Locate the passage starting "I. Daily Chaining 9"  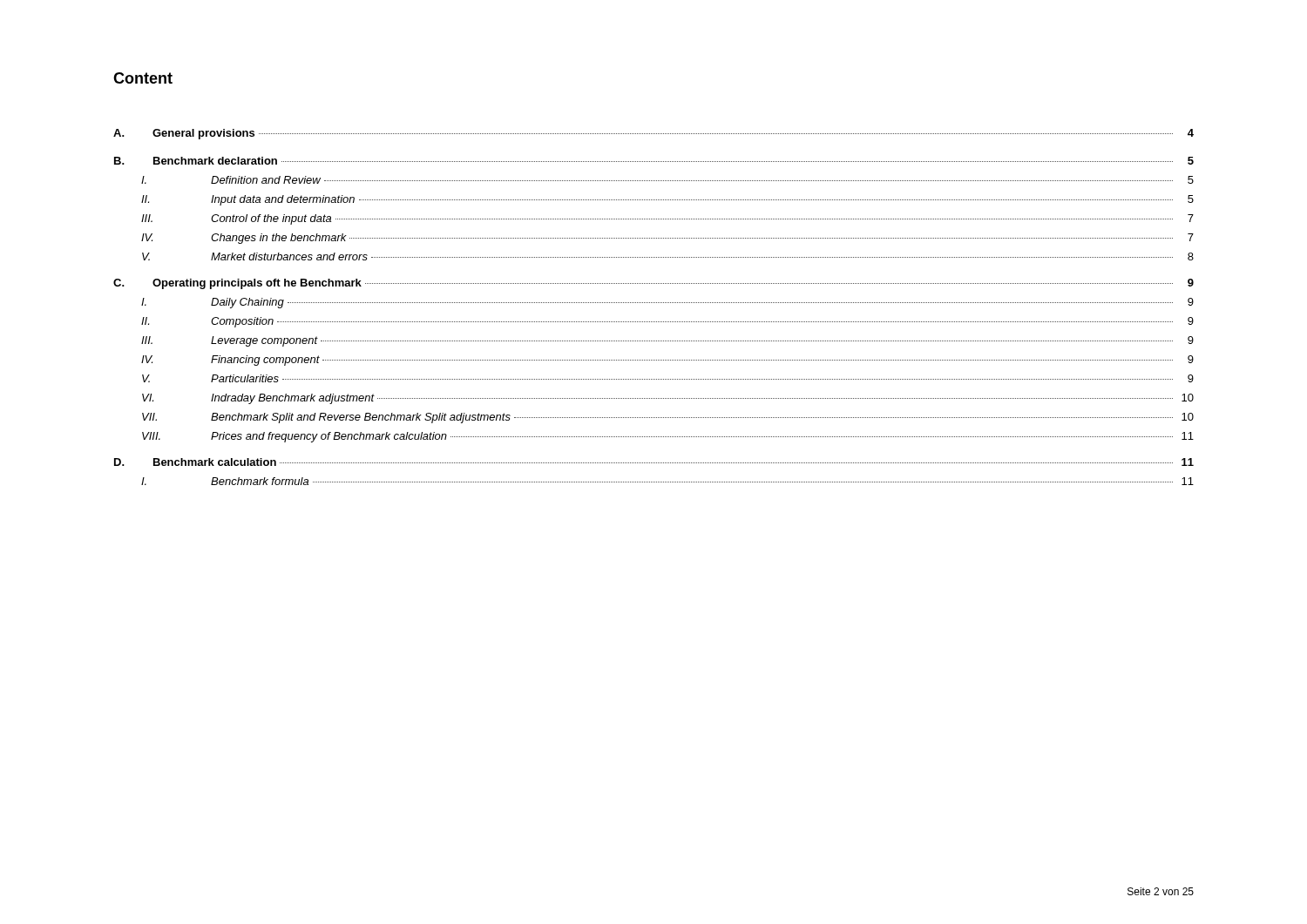(x=654, y=301)
